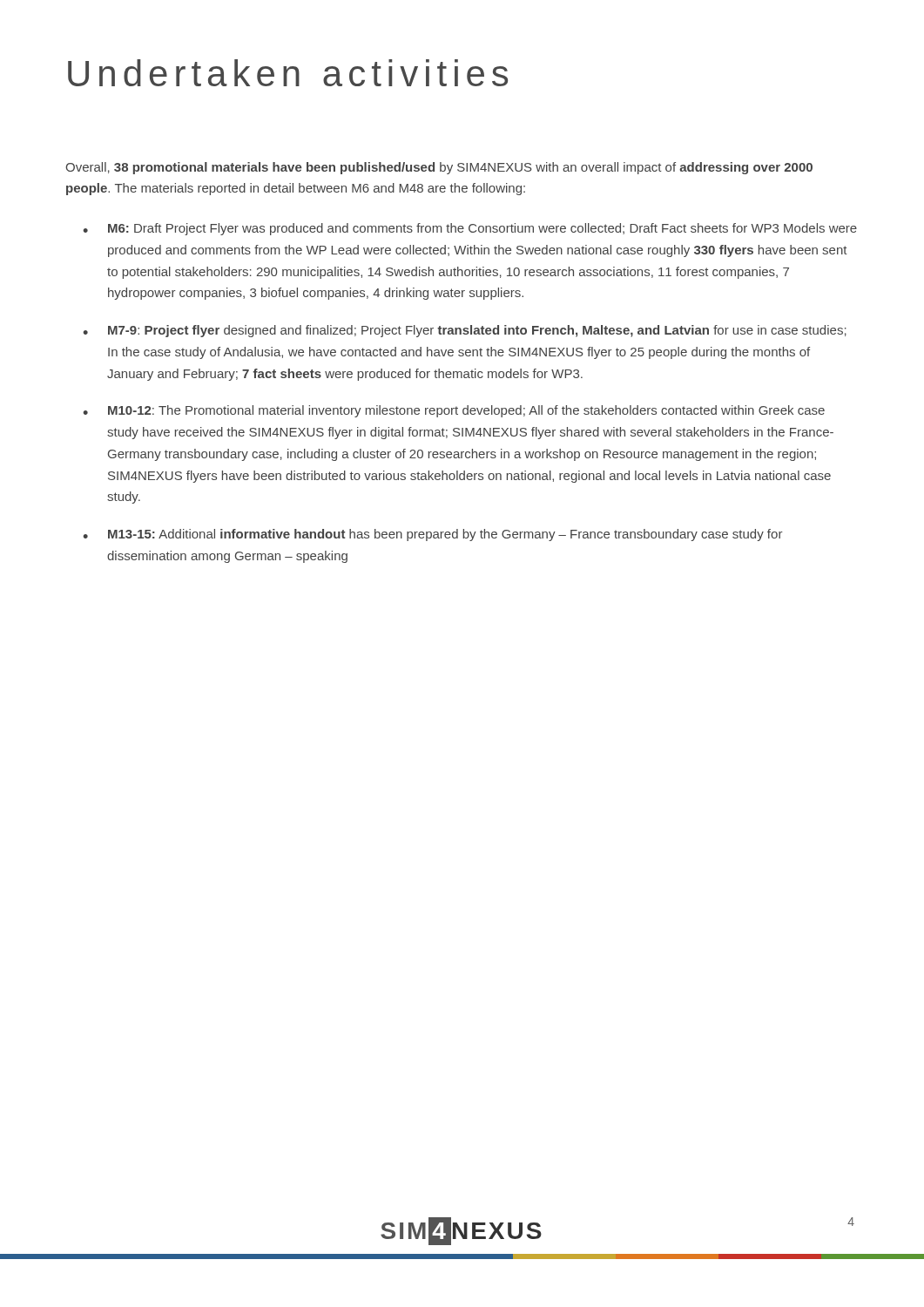
Task: Find the text block starting "• M6: Draft Project"
Action: [471, 261]
